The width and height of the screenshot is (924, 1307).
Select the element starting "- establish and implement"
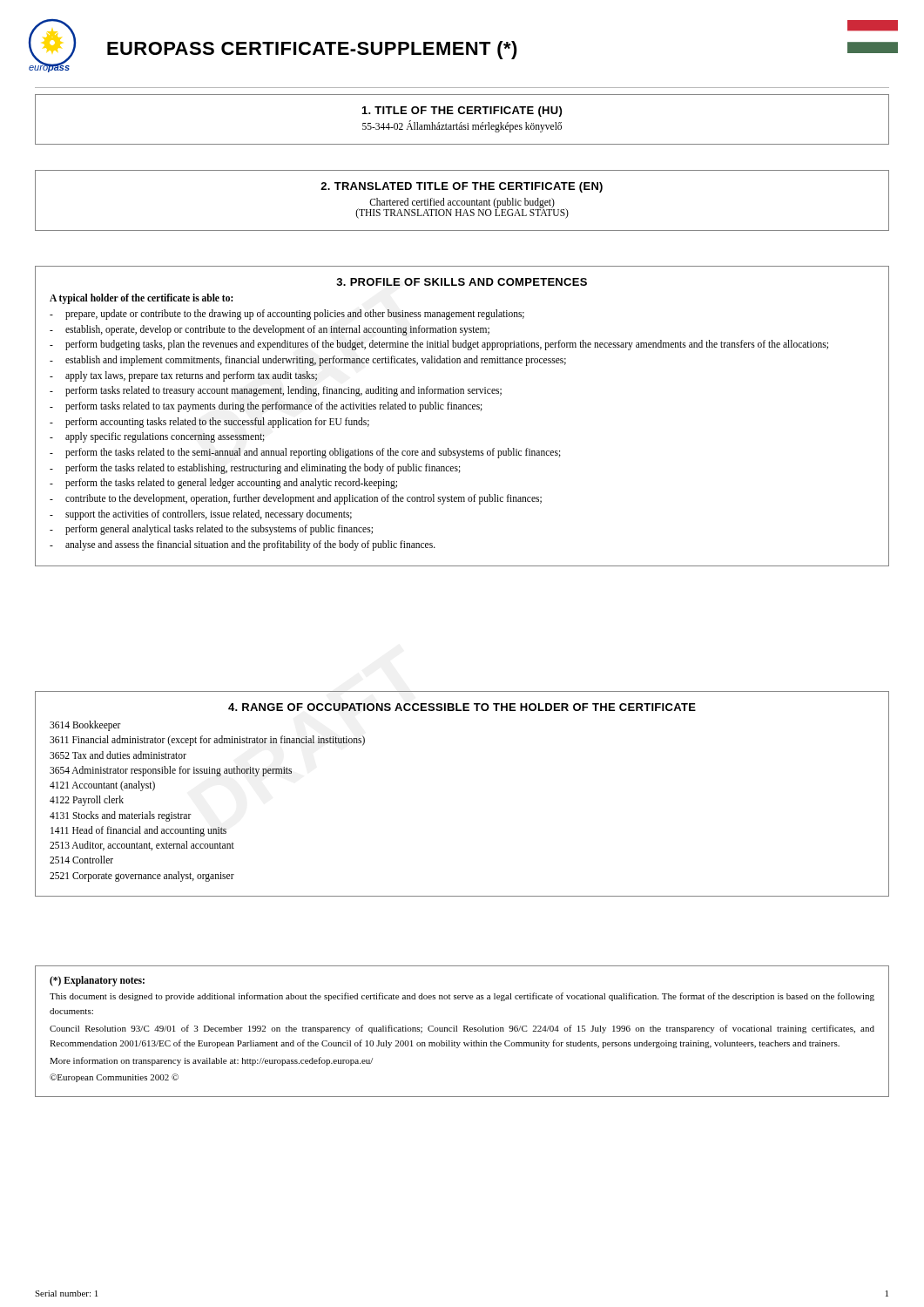click(x=462, y=360)
